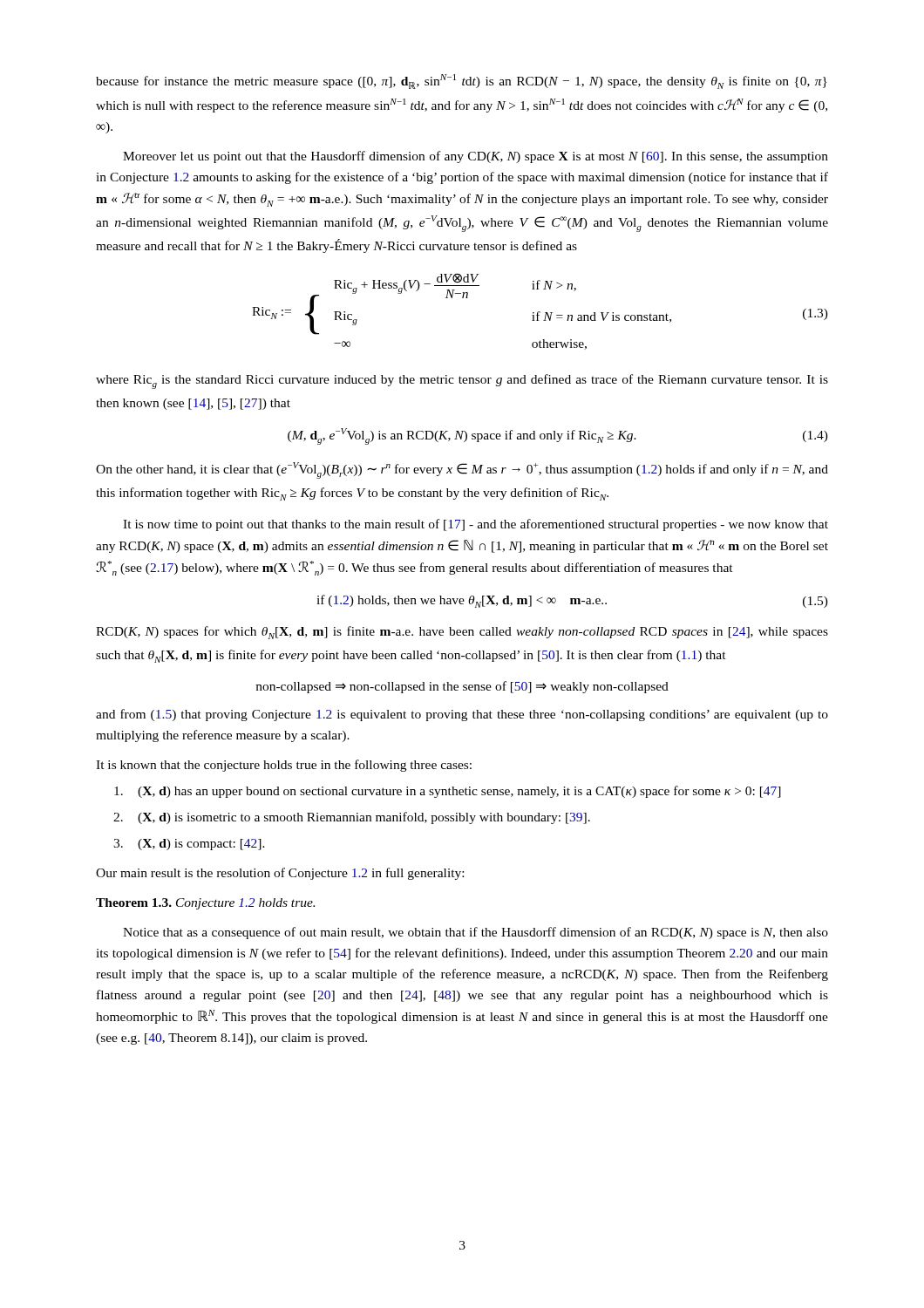Find the list item that reads "2. (X, d) is isometric to a smooth"

[471, 817]
